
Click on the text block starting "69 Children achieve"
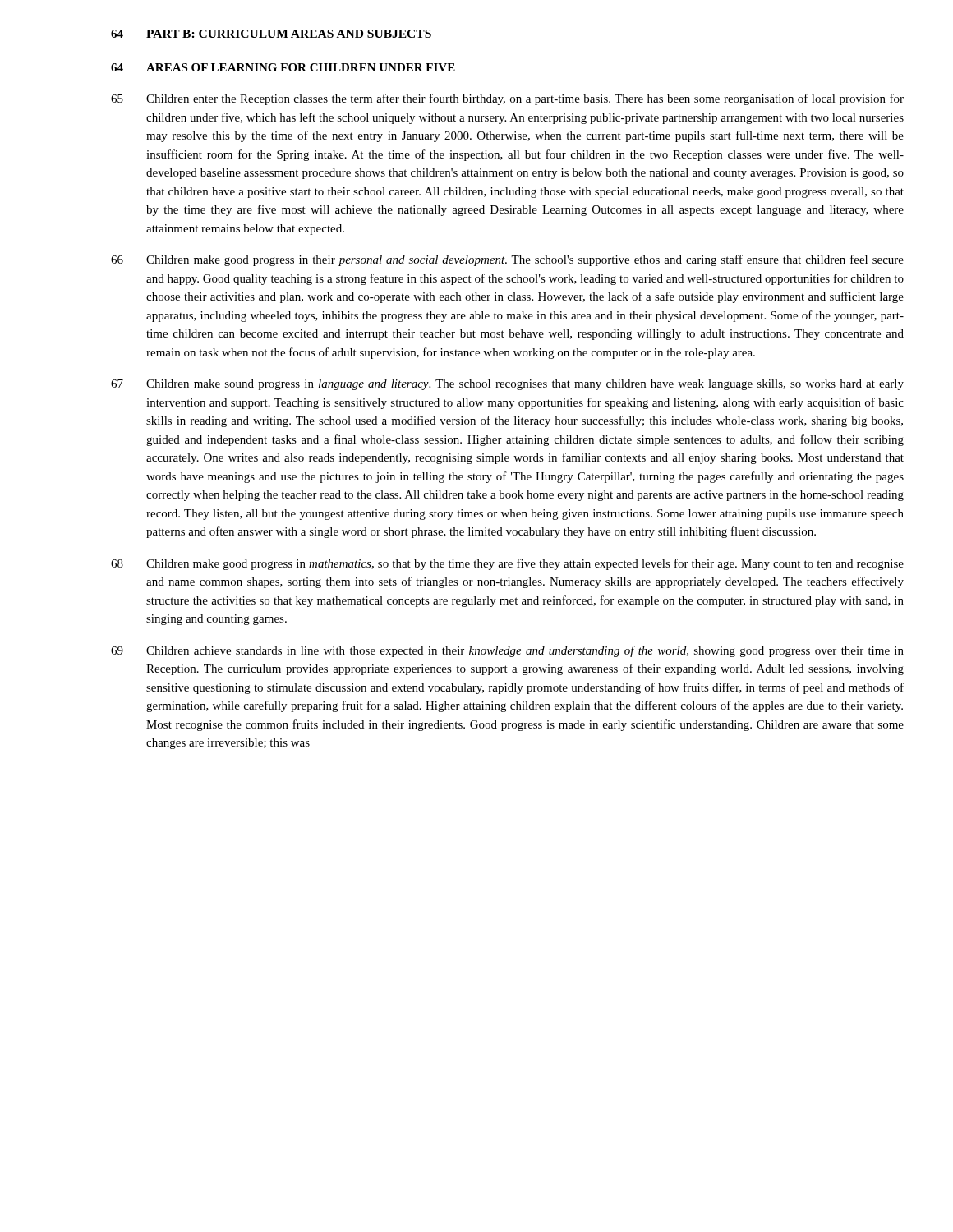point(476,696)
